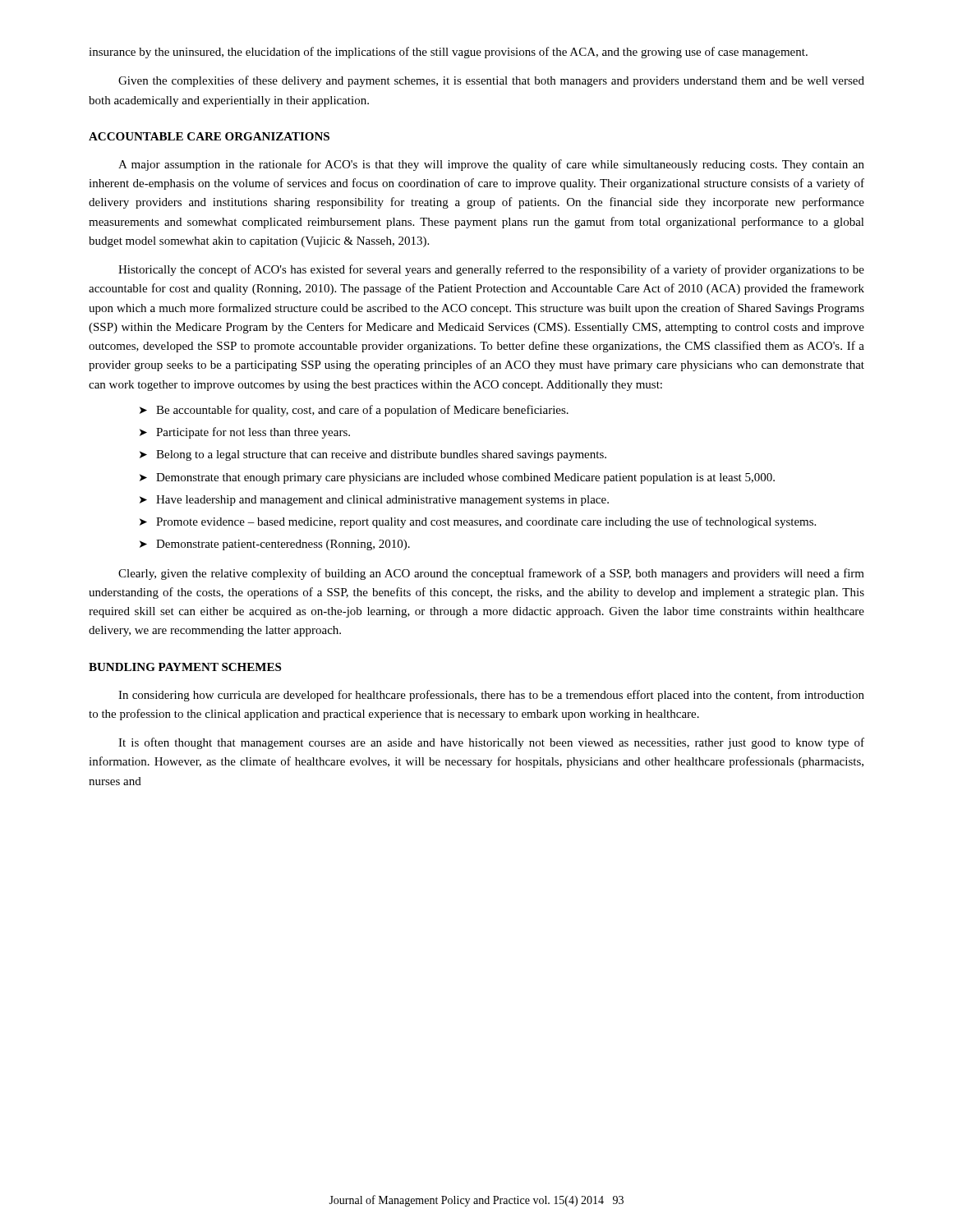Viewport: 953px width, 1232px height.
Task: Select the list item with the text "➤ Belong to a"
Action: (x=501, y=455)
